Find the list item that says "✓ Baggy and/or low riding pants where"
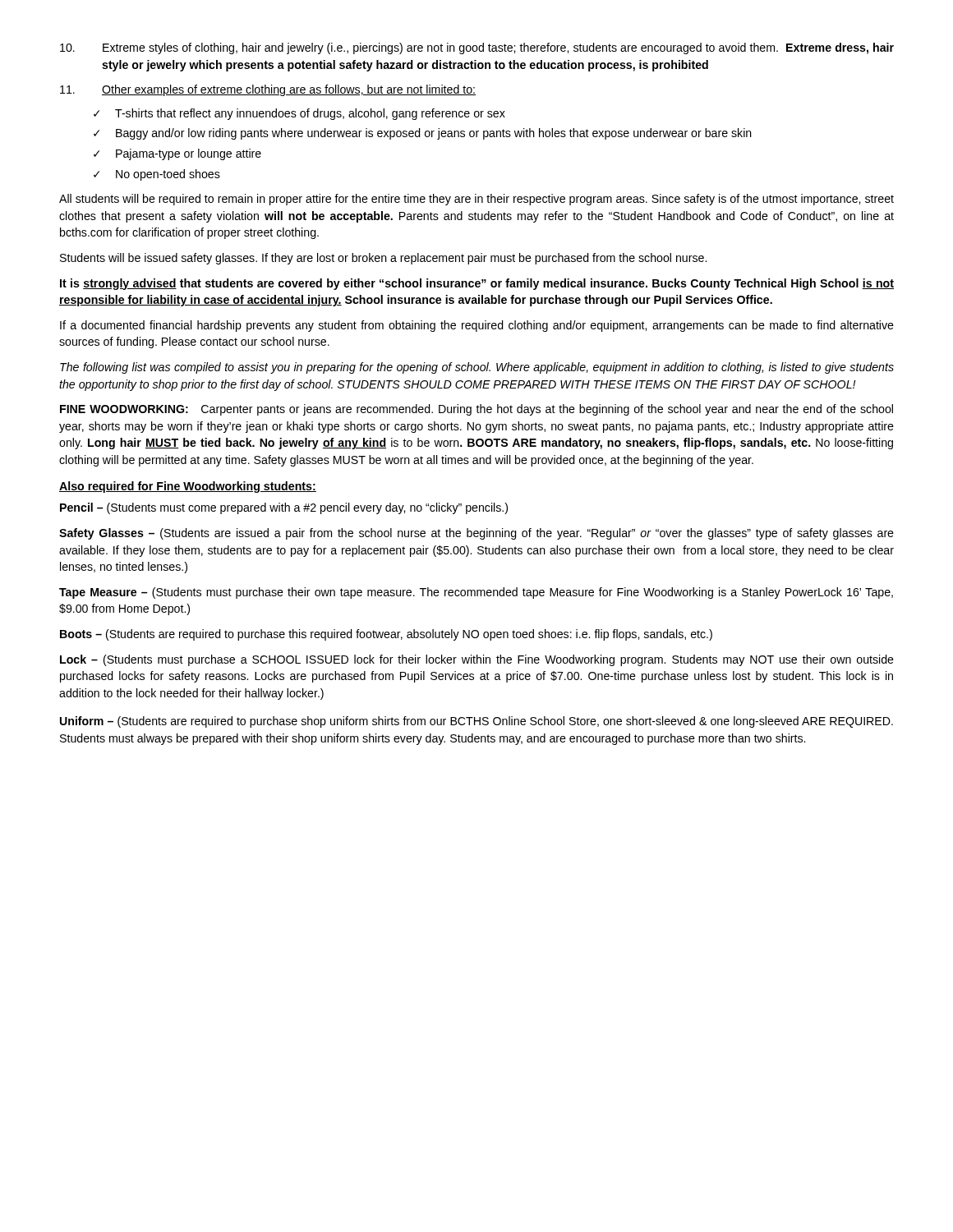The height and width of the screenshot is (1232, 953). coord(491,134)
